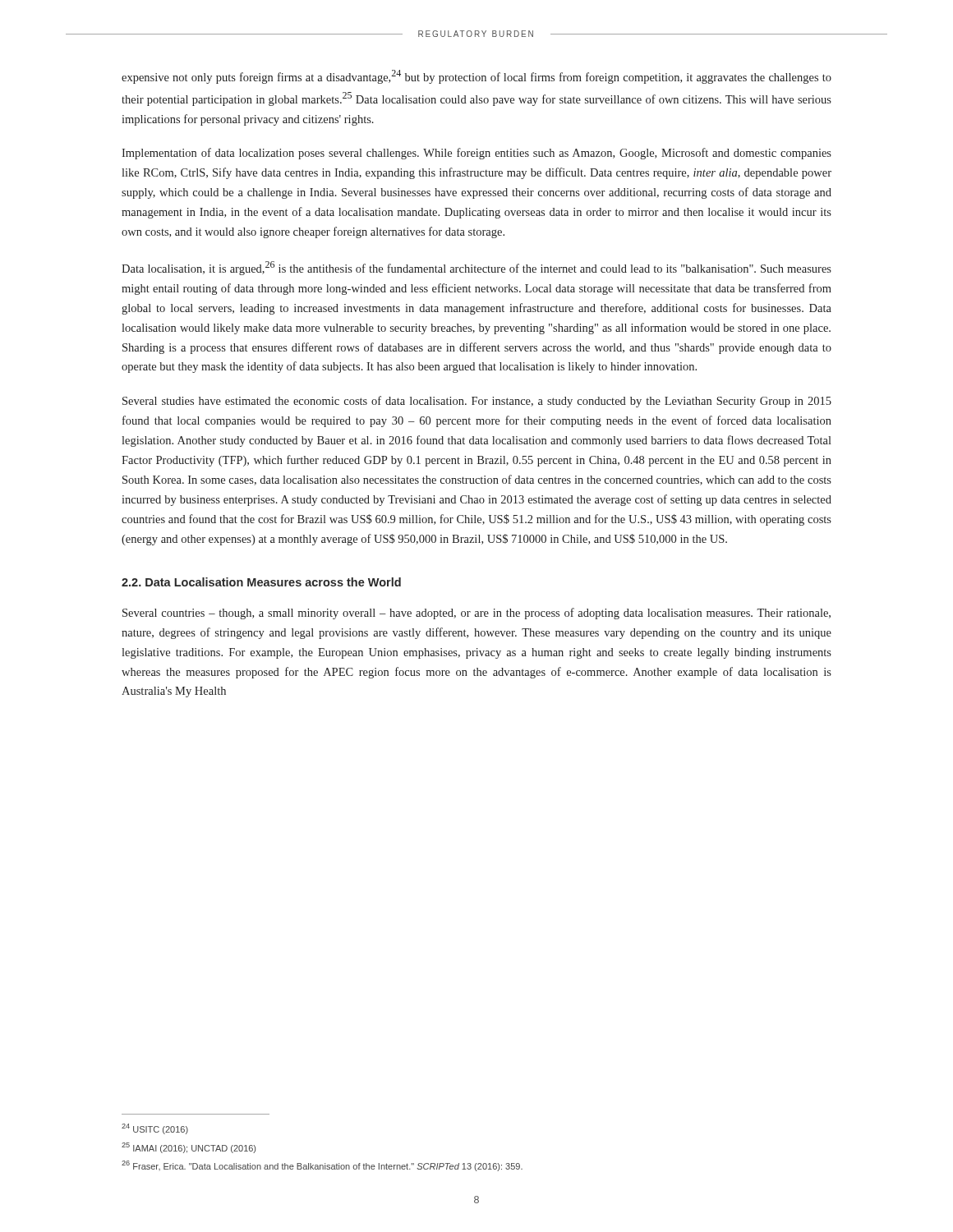Click on the passage starting "2.2. Data Localisation Measures across the World"
953x1232 pixels.
click(262, 582)
